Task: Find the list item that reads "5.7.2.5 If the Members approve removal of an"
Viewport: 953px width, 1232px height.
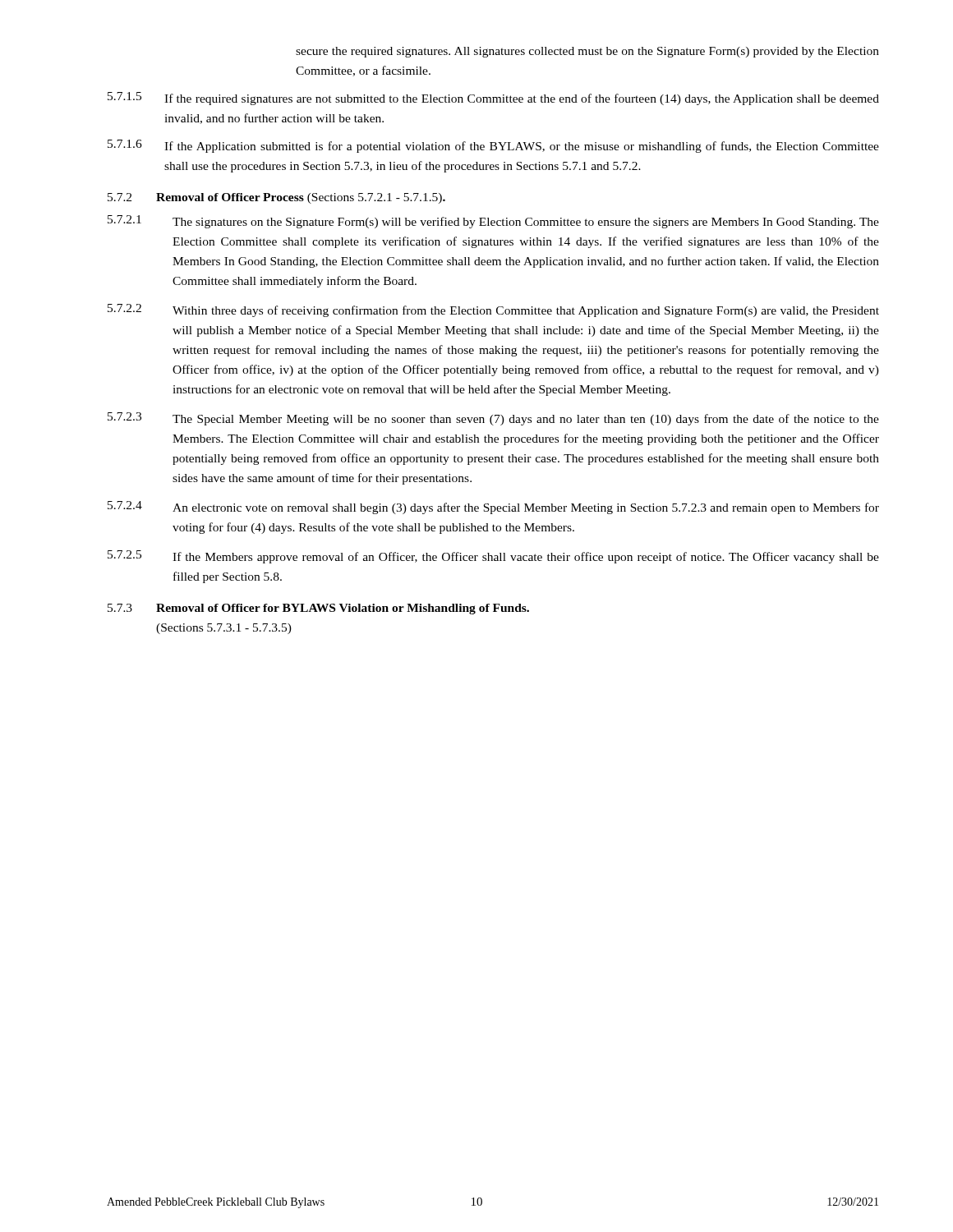Action: [493, 567]
